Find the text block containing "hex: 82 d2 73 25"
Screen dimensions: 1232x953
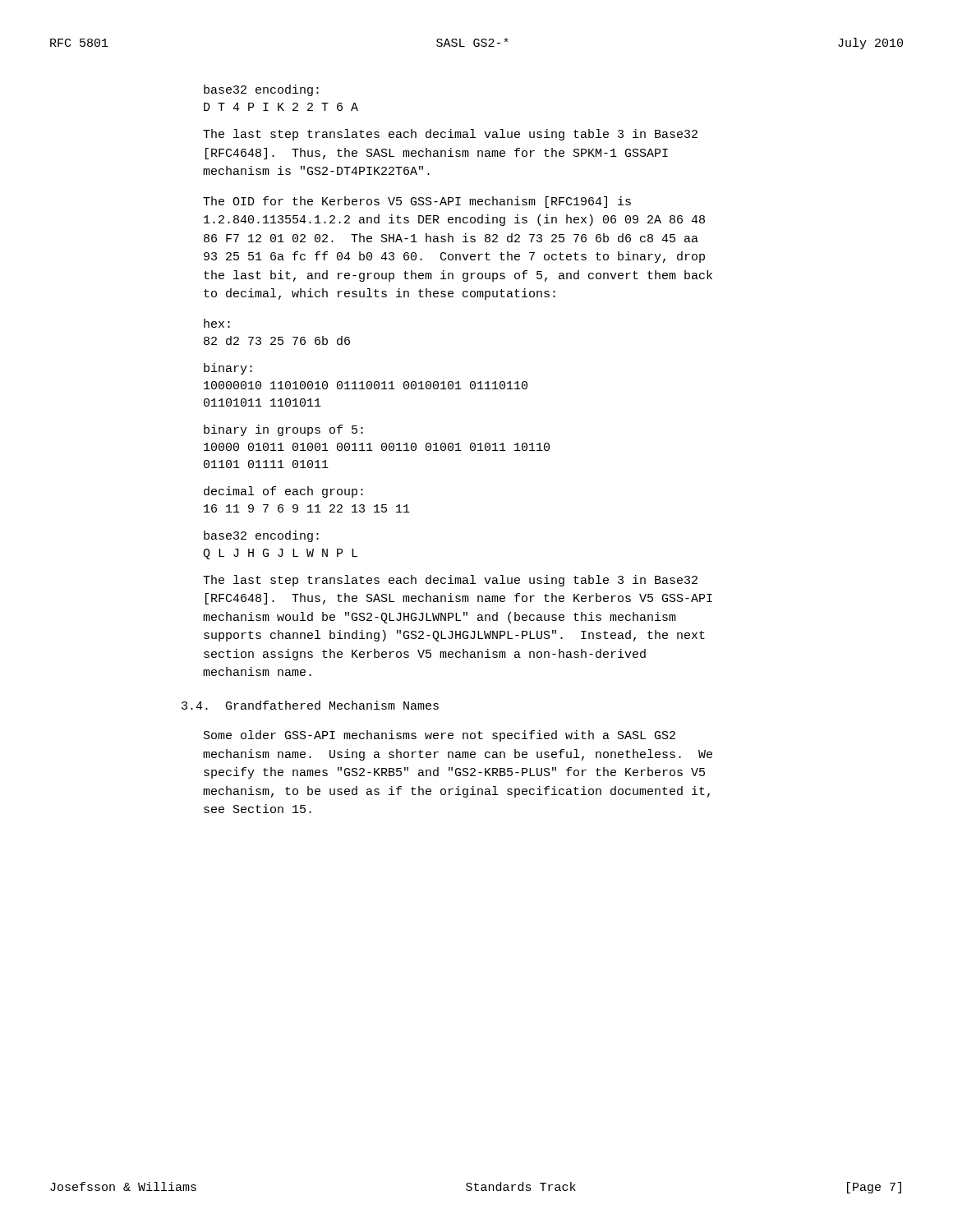tap(266, 333)
